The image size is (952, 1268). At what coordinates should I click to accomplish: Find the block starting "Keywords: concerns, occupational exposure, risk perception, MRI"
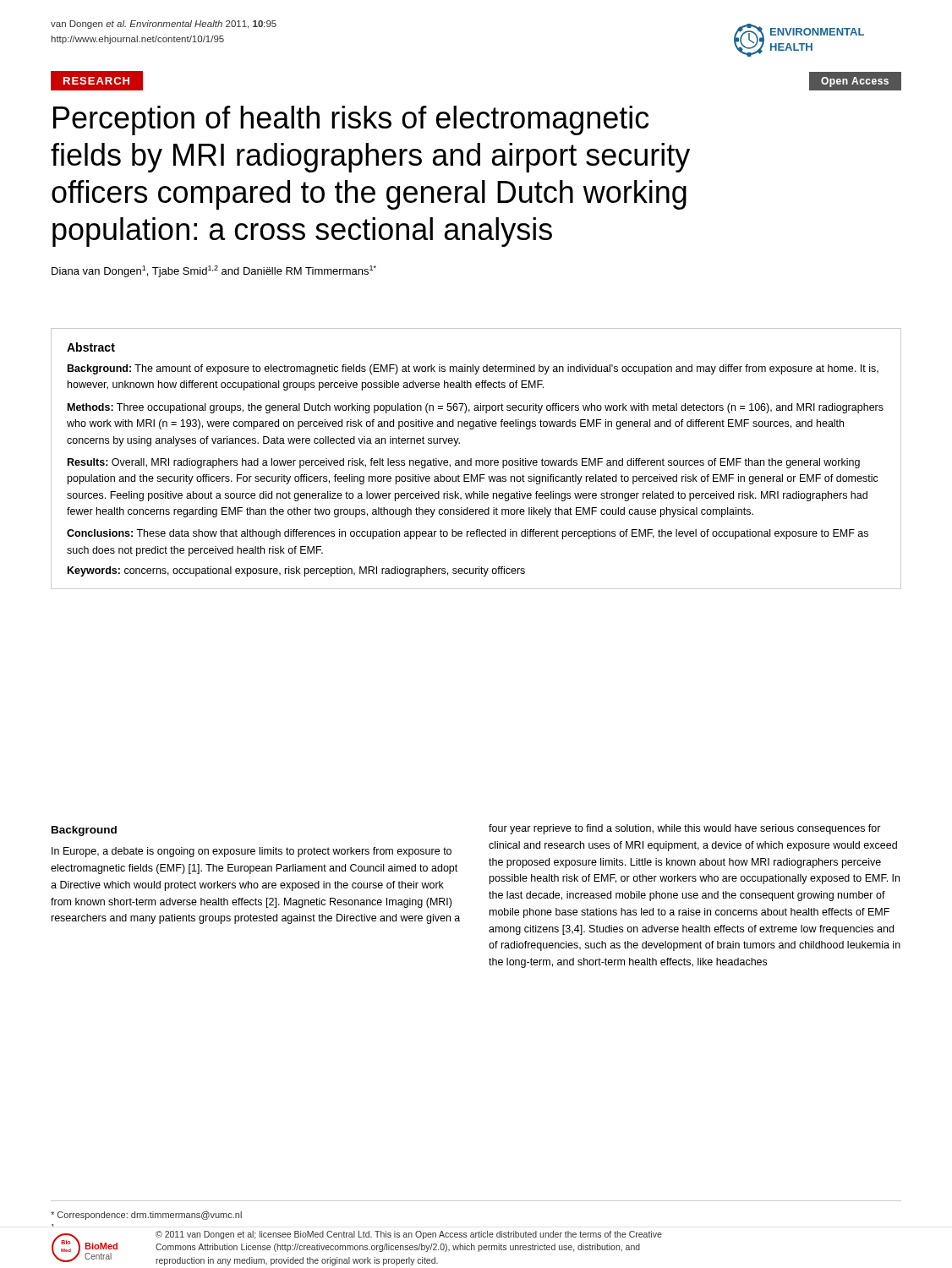pos(296,571)
